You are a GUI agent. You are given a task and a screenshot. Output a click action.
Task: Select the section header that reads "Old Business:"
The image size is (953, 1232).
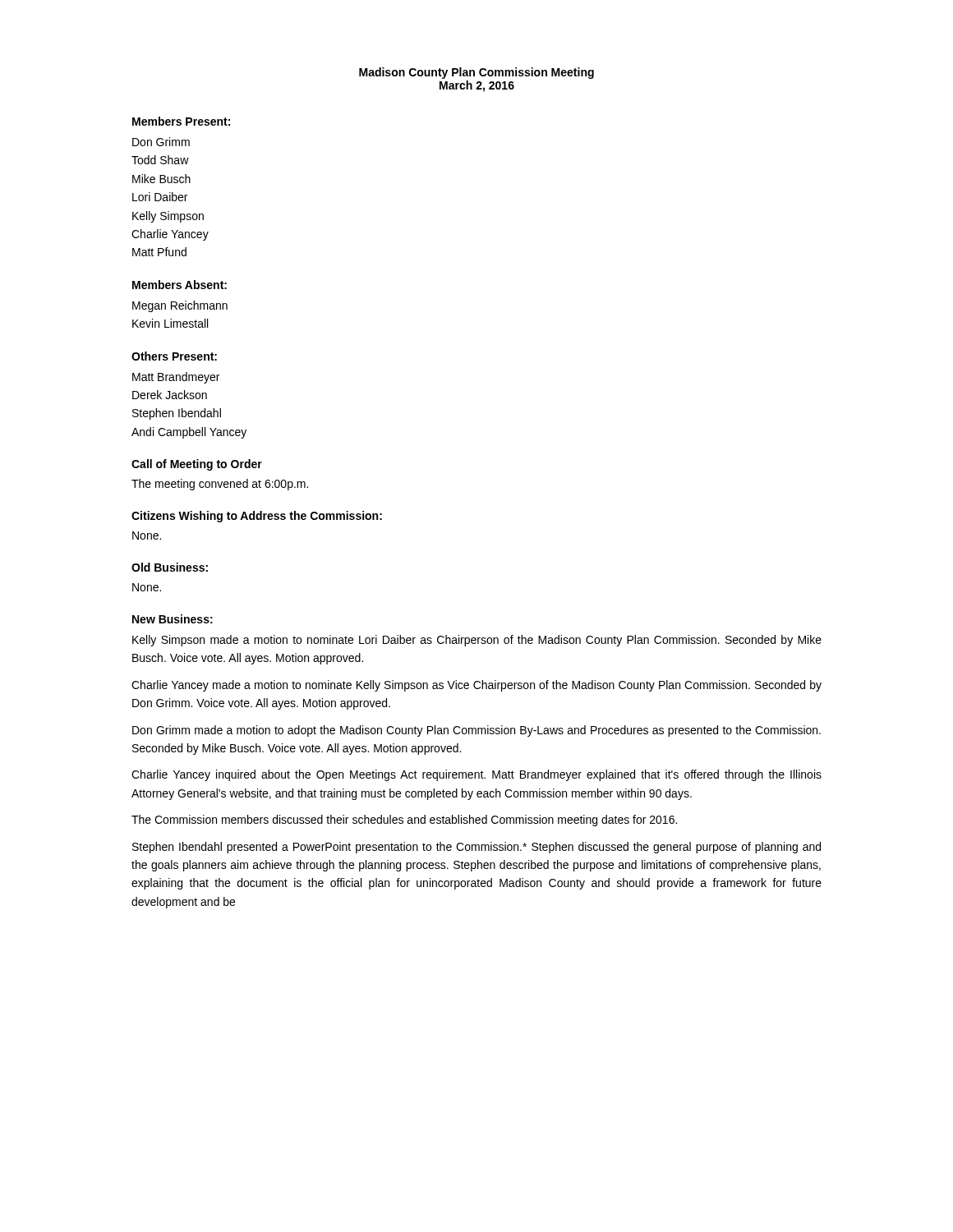170,568
